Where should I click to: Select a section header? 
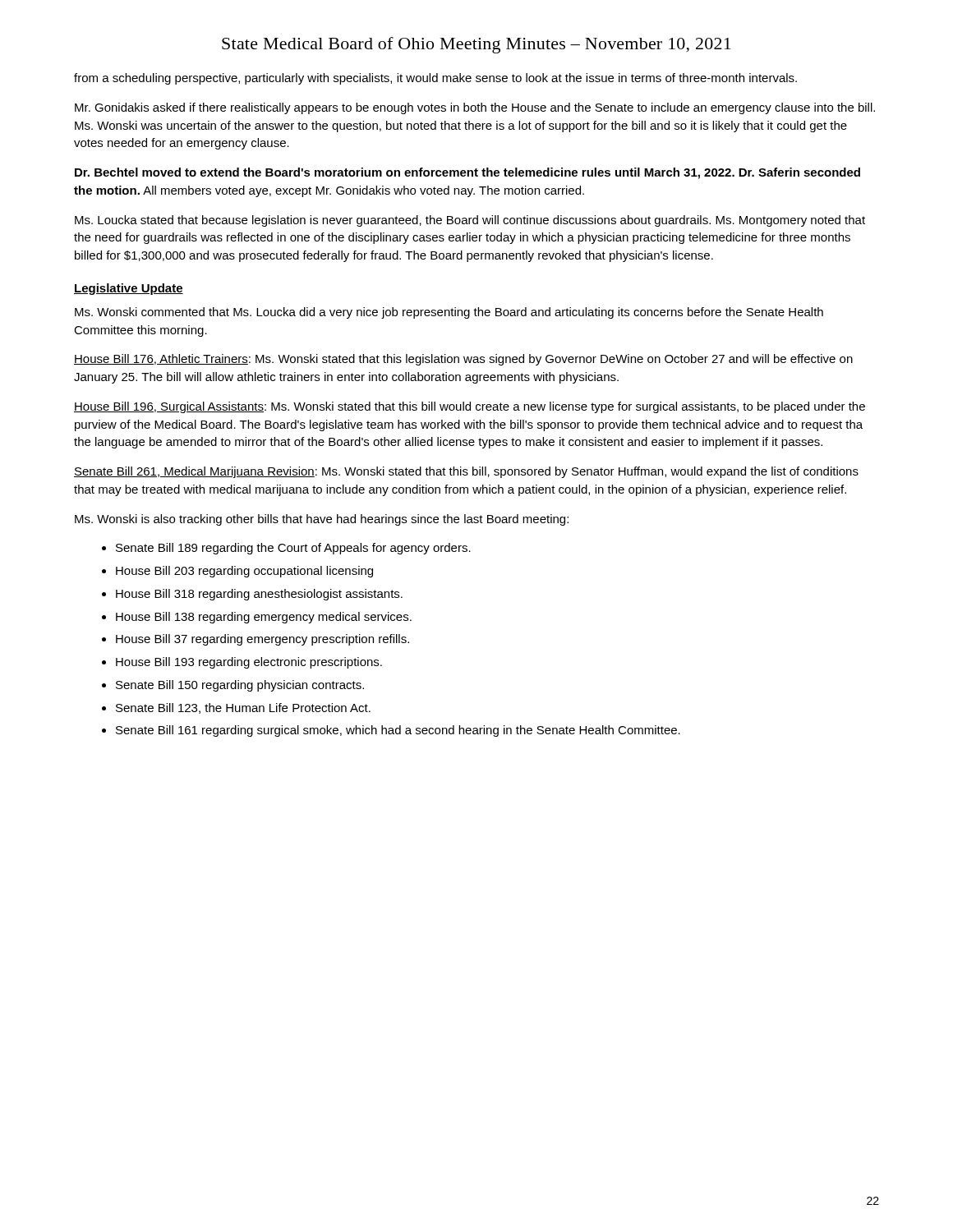click(128, 288)
